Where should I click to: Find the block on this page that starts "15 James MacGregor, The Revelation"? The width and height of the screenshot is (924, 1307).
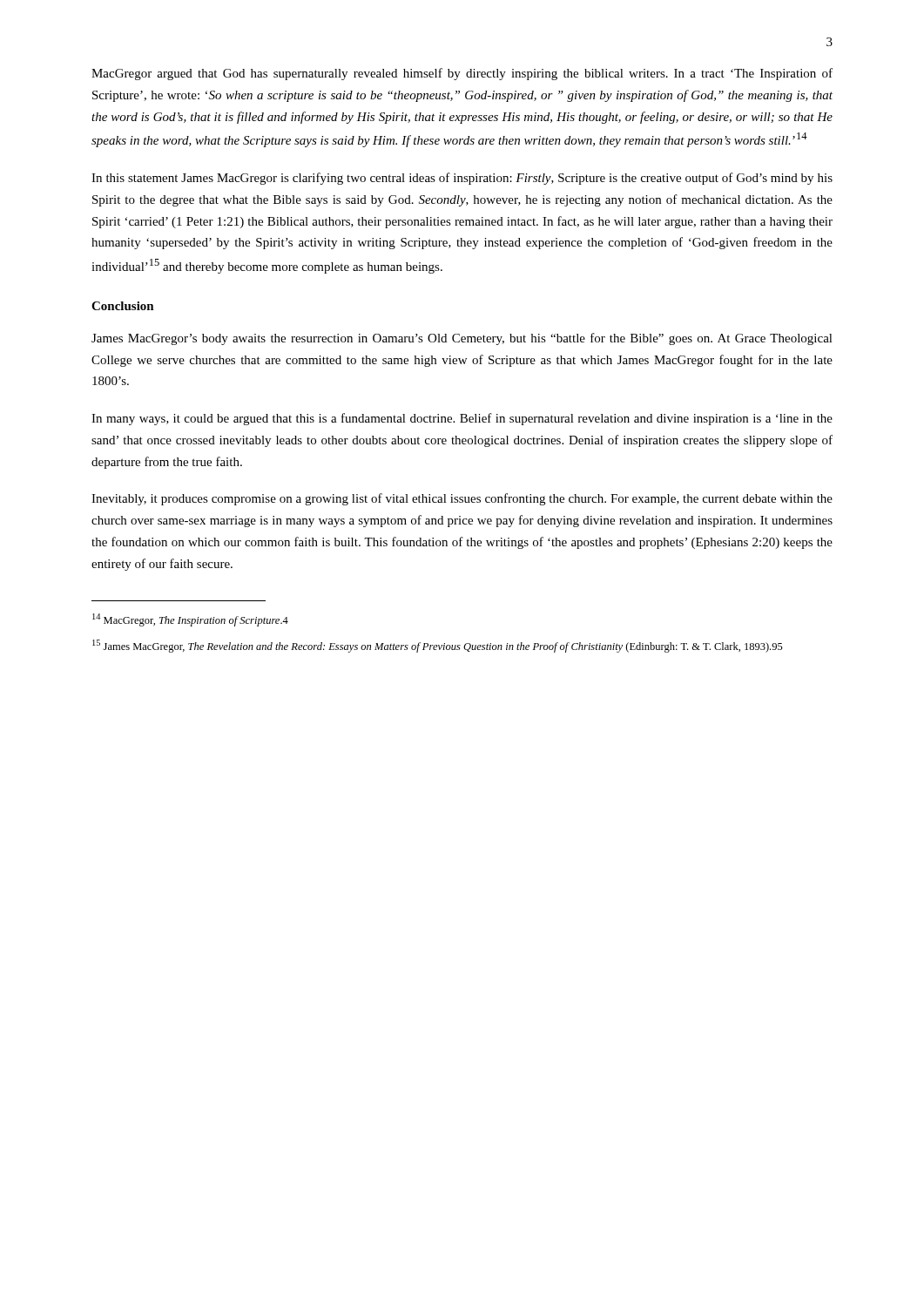pyautogui.click(x=437, y=645)
